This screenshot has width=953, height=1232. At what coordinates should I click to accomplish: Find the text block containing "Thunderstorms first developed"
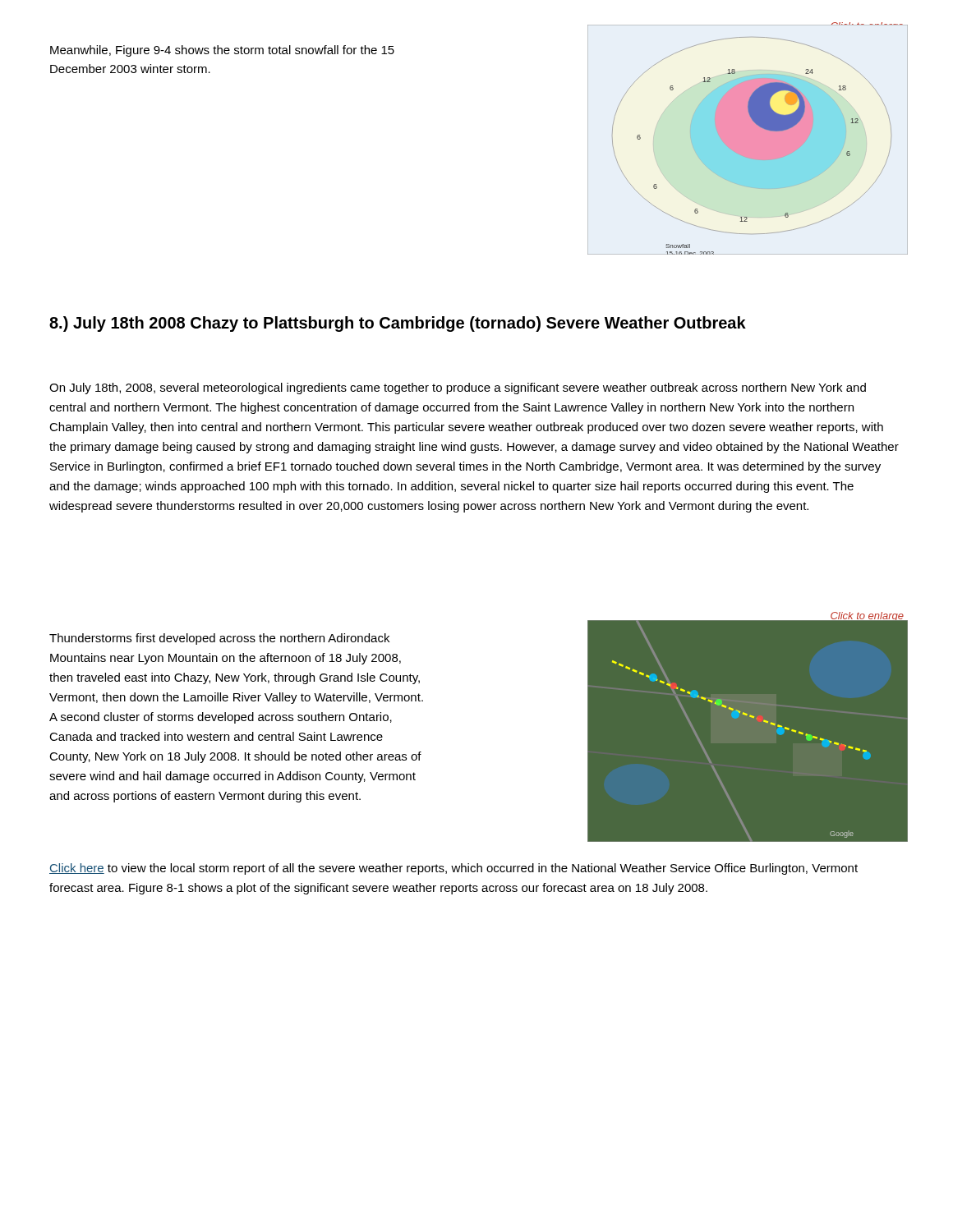pos(237,717)
